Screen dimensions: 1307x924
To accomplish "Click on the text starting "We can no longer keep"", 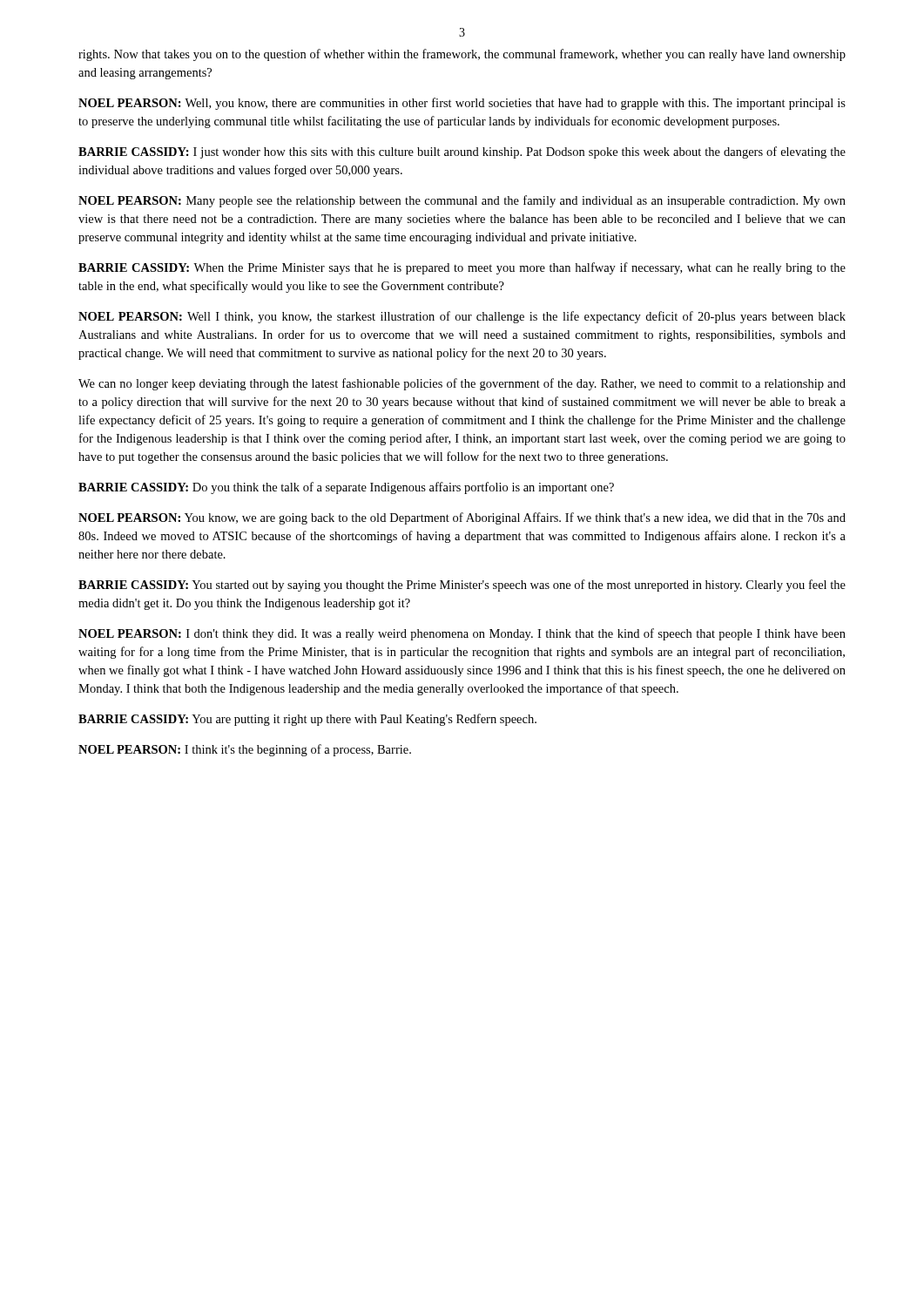I will click(462, 420).
